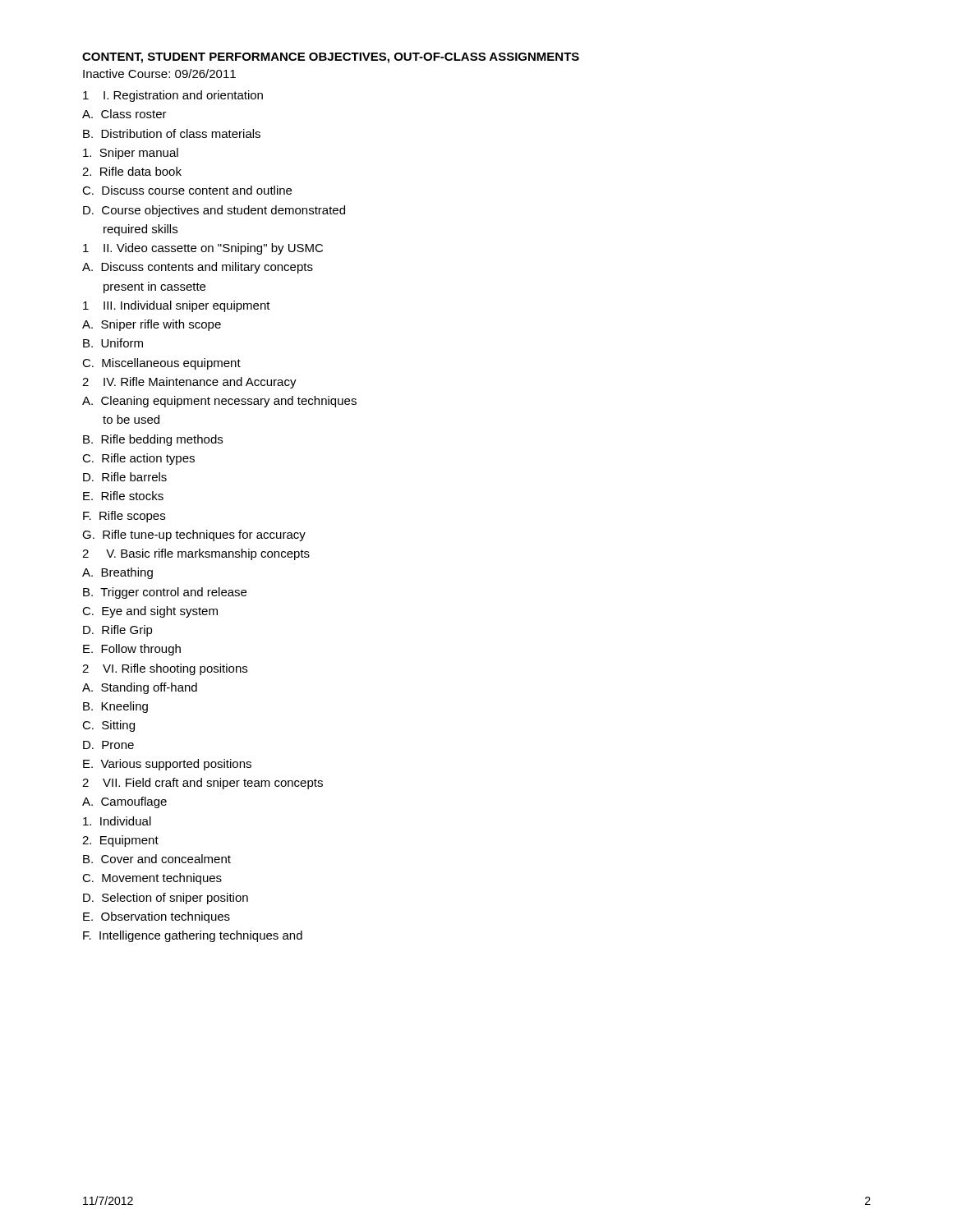Click where it says "C. Miscellaneous equipment"

pos(161,362)
